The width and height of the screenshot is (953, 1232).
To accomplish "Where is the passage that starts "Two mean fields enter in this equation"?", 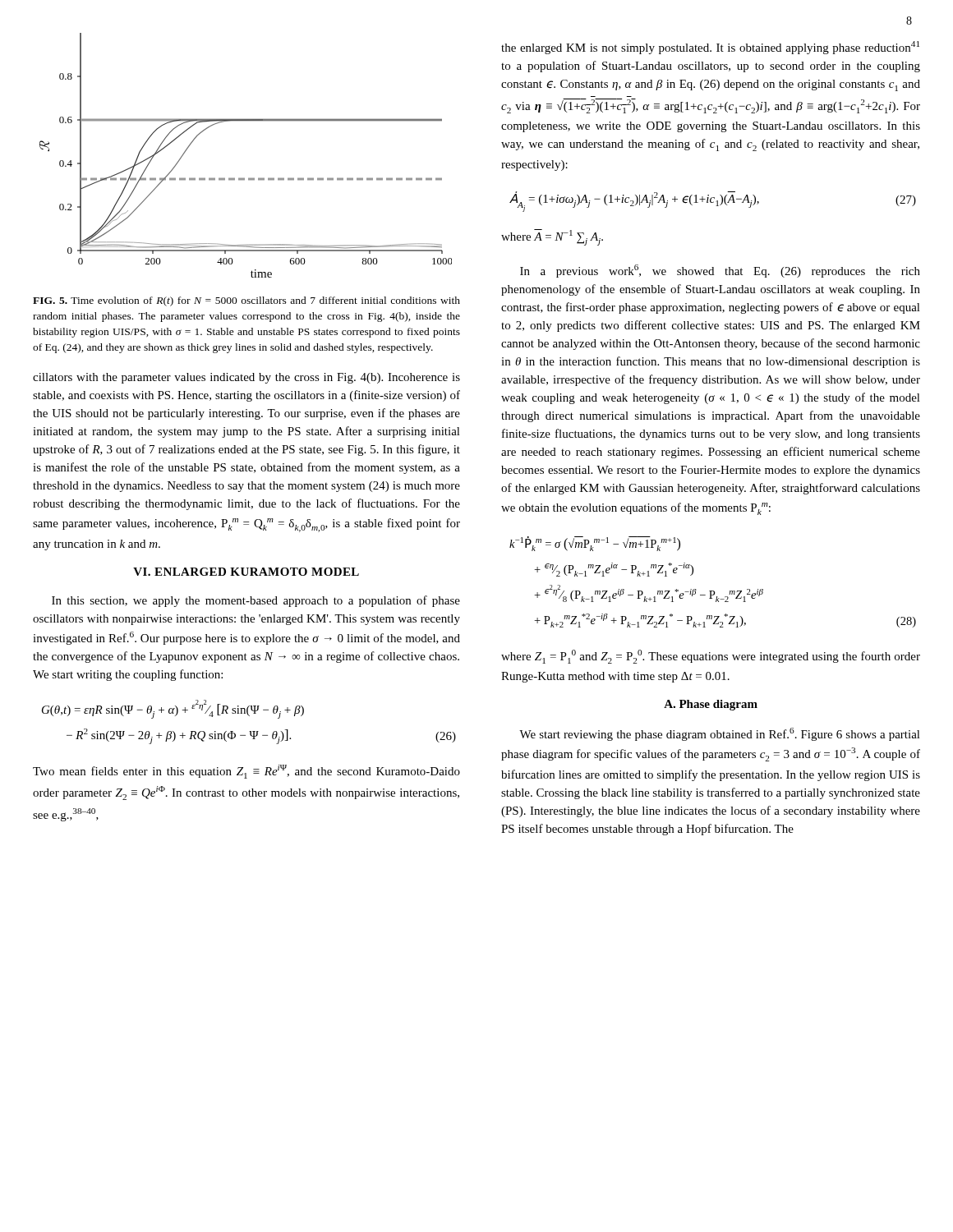I will pos(246,792).
